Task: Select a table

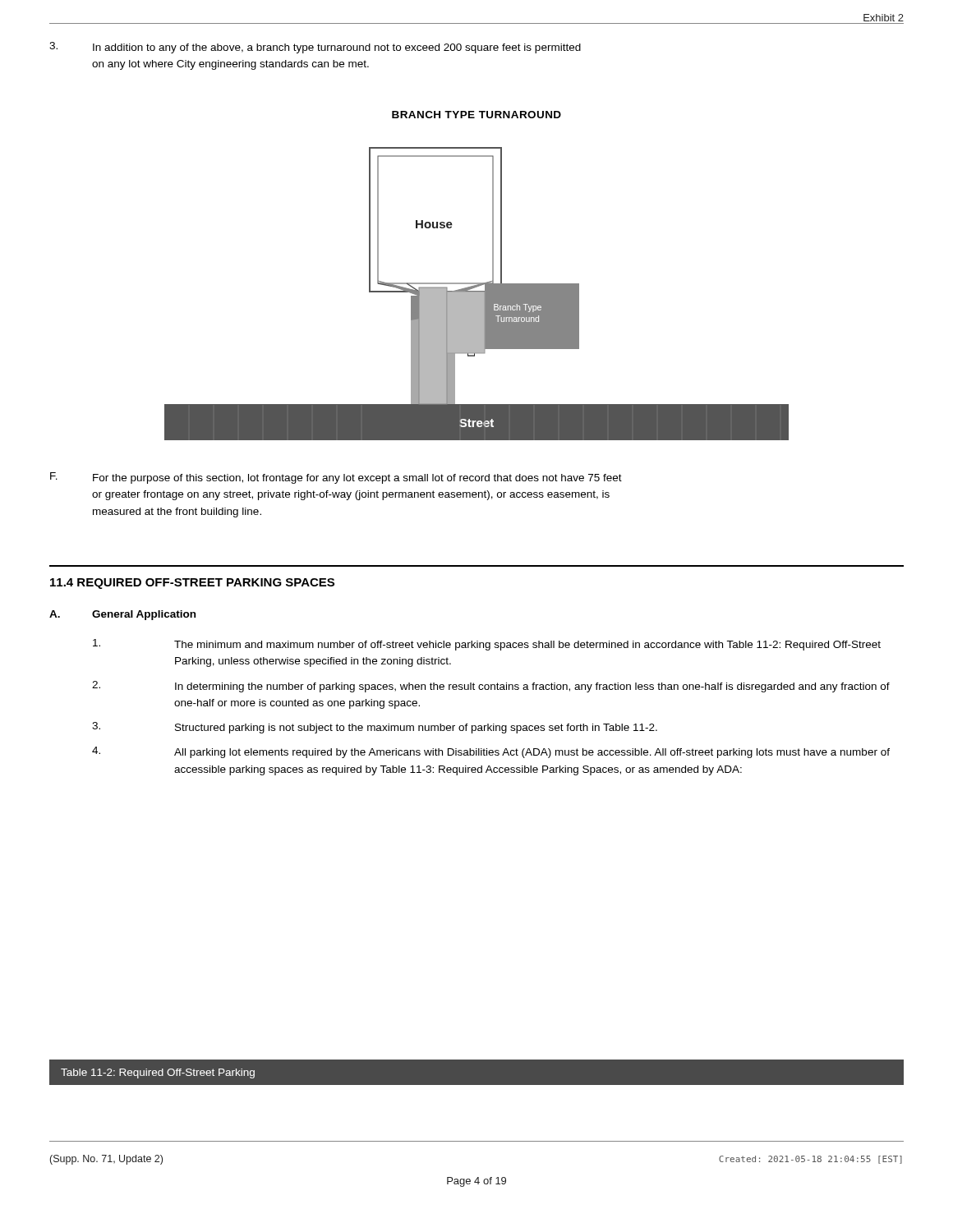Action: pos(476,1072)
